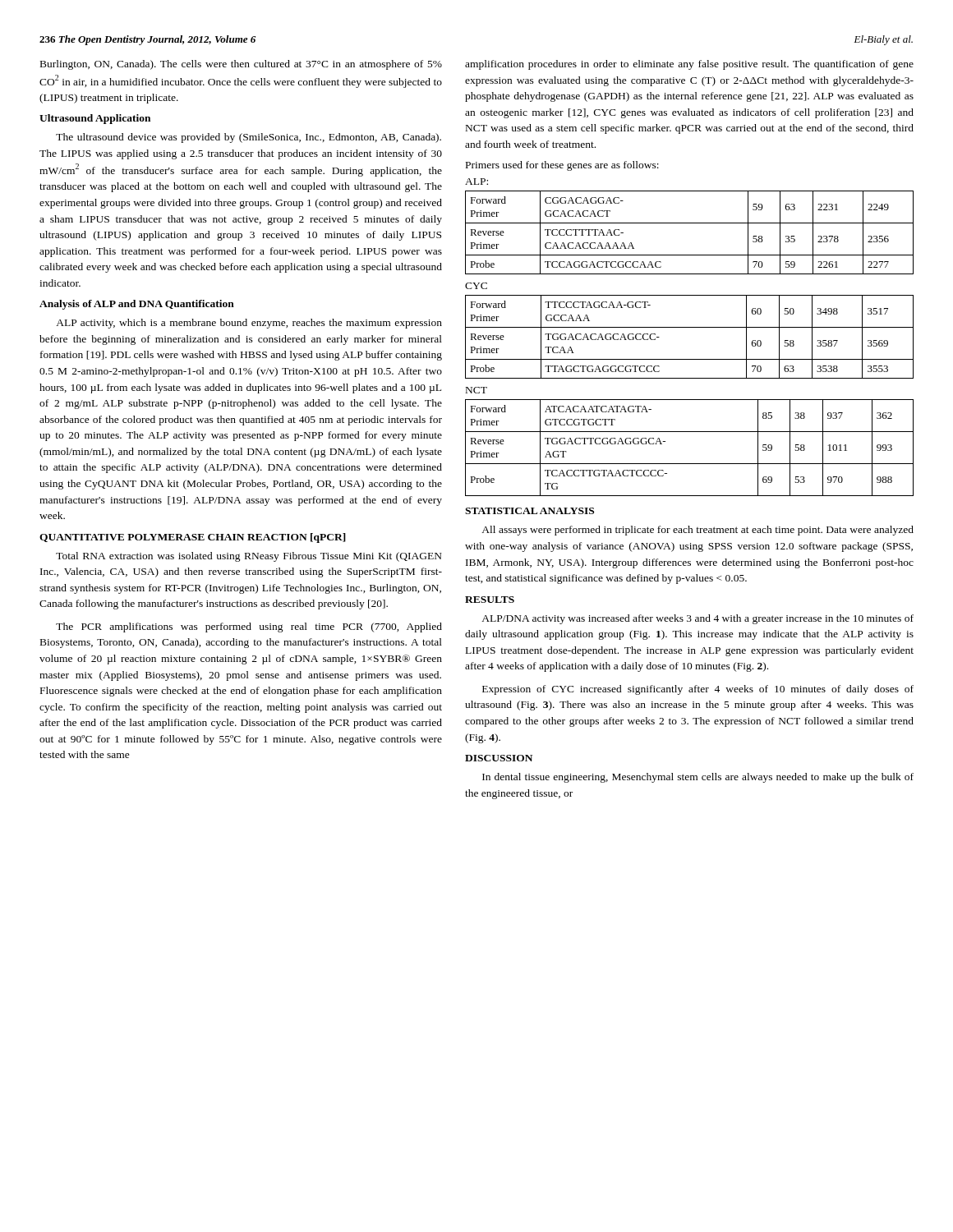Click on the section header that reads "Analysis of ALP and"

(x=137, y=304)
